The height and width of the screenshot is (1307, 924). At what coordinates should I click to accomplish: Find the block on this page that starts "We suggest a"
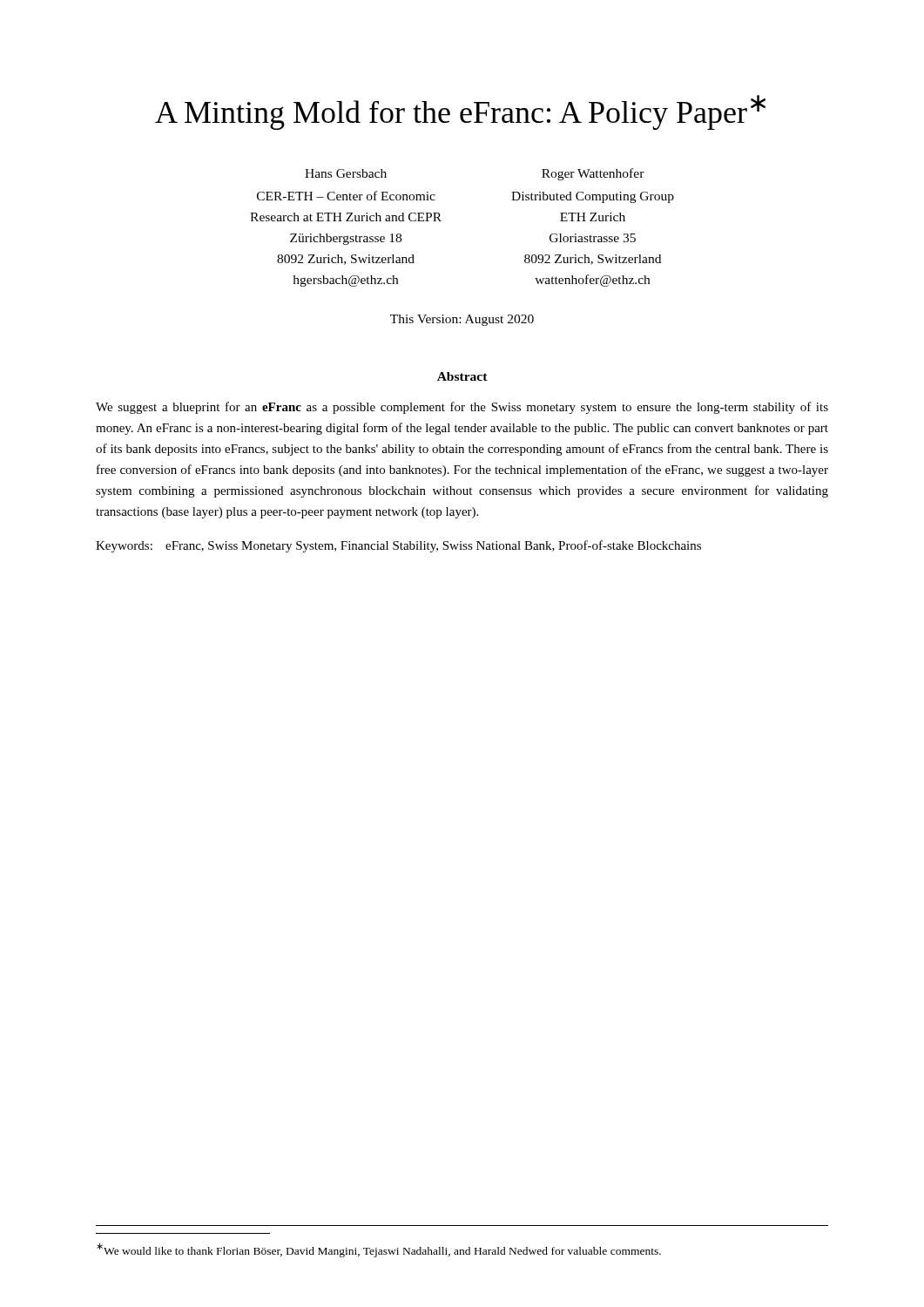462,459
